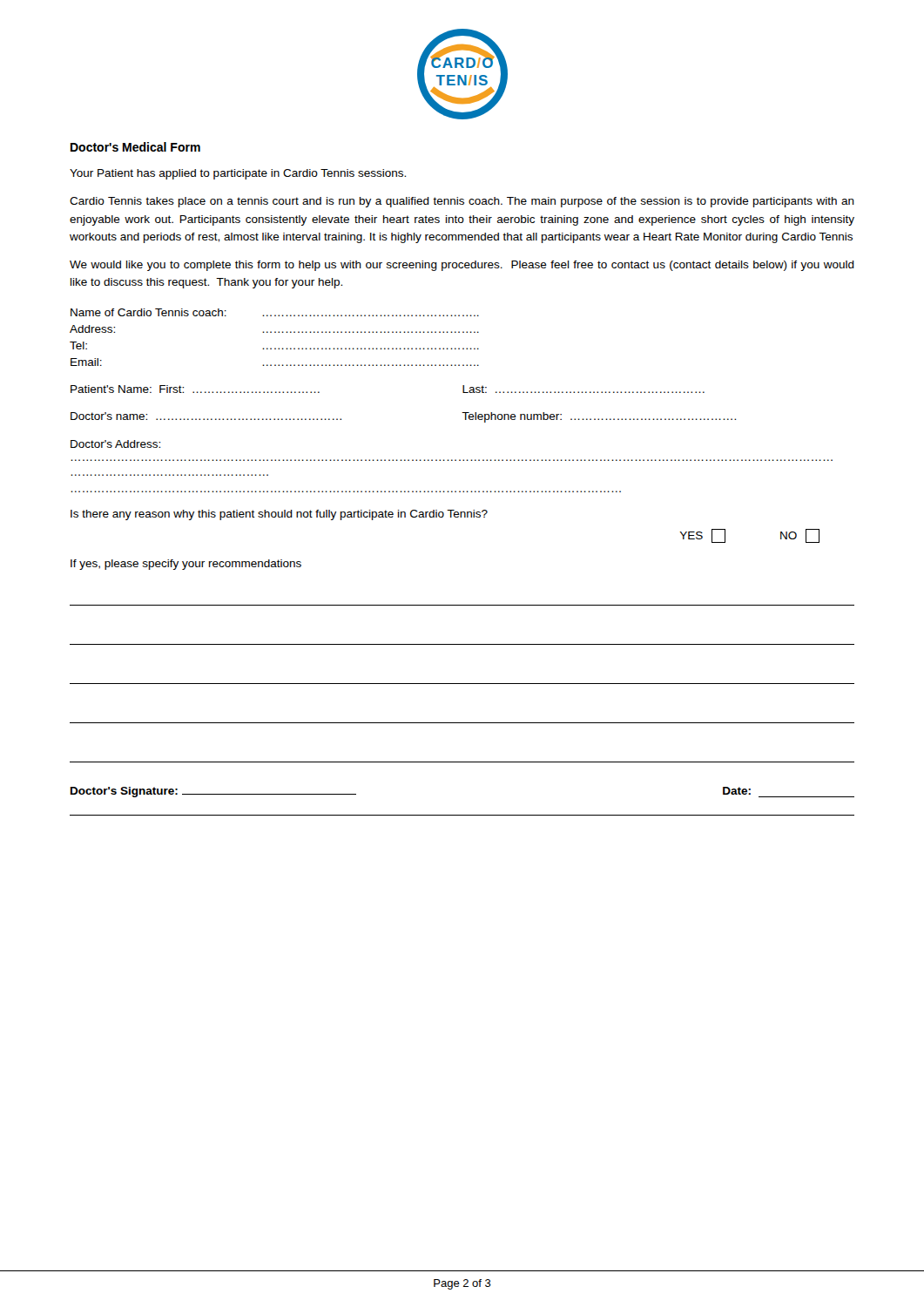The height and width of the screenshot is (1307, 924).
Task: Select the text block containing "Is there any reason why this patient"
Action: click(279, 513)
